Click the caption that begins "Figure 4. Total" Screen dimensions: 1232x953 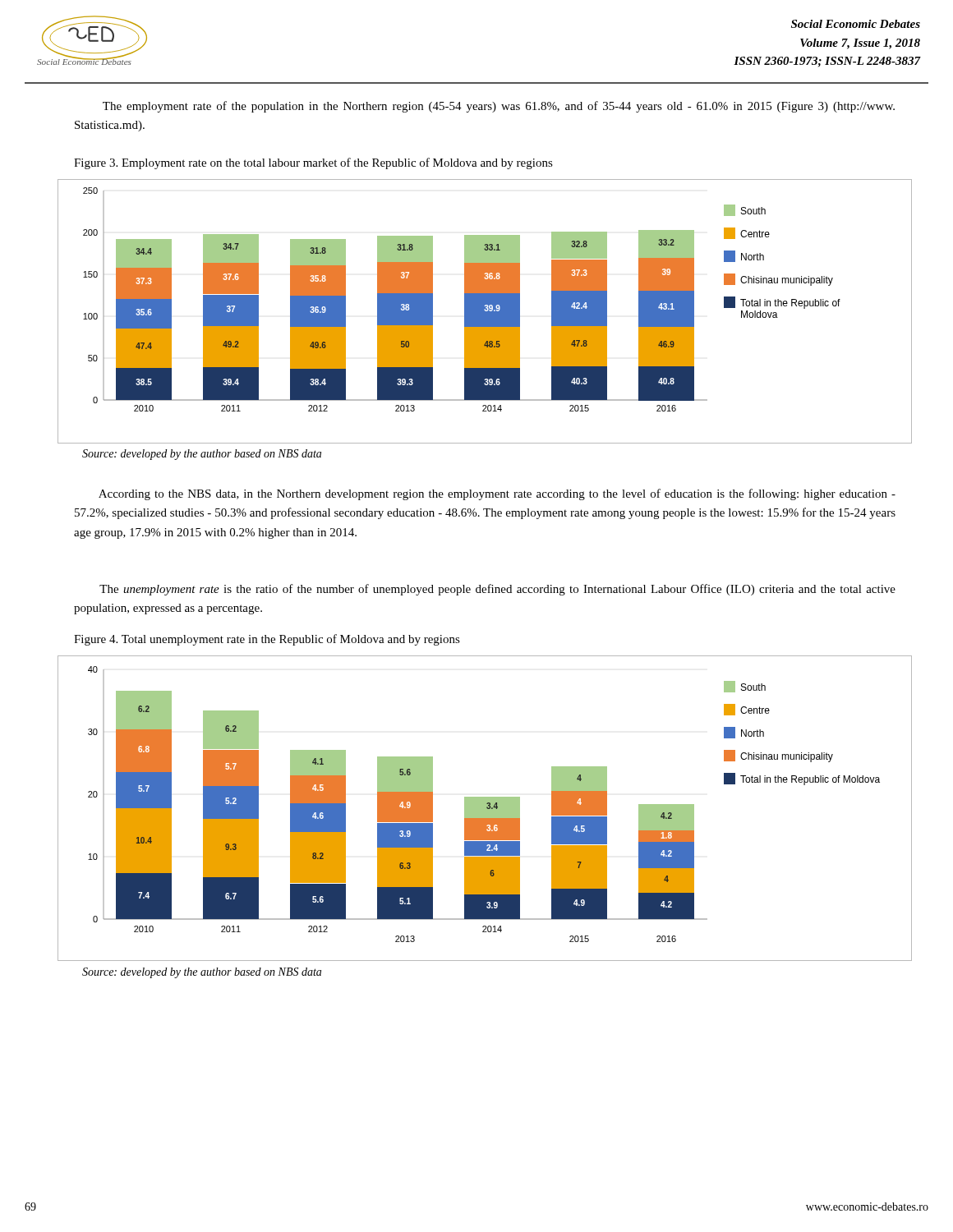click(267, 639)
